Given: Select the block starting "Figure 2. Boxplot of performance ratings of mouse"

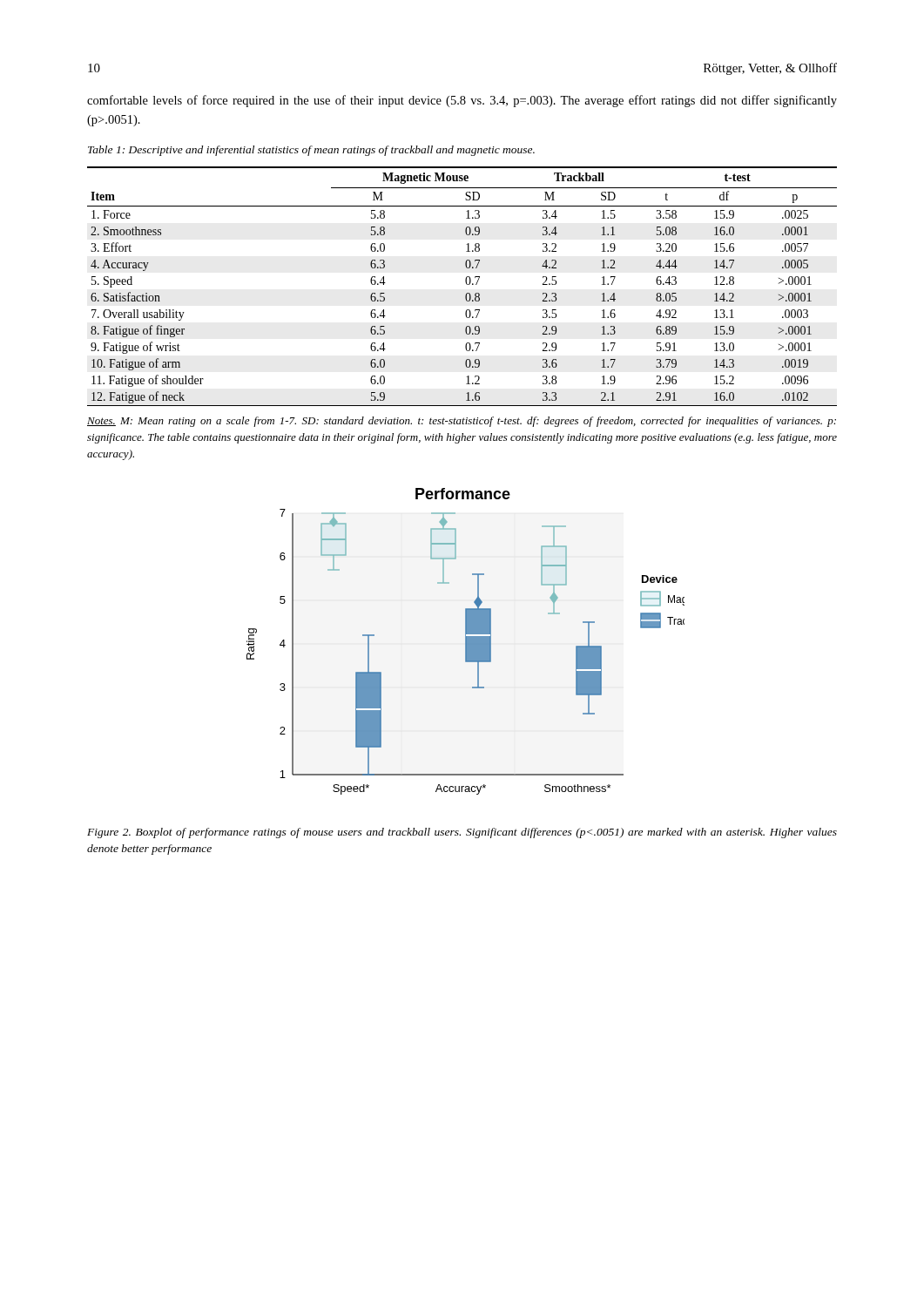Looking at the screenshot, I should [x=462, y=840].
